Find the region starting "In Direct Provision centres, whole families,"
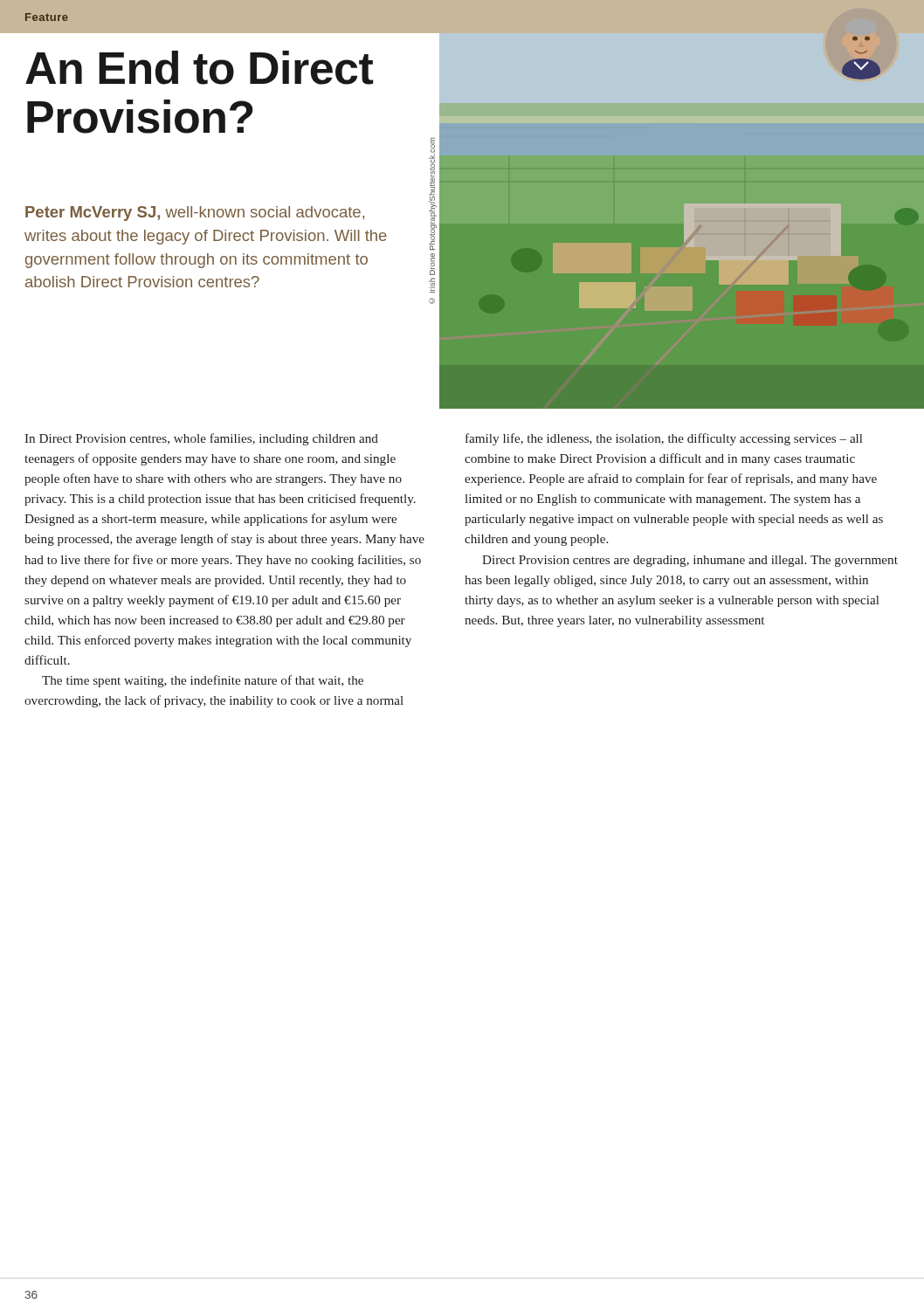Viewport: 924px width, 1310px height. tap(226, 569)
